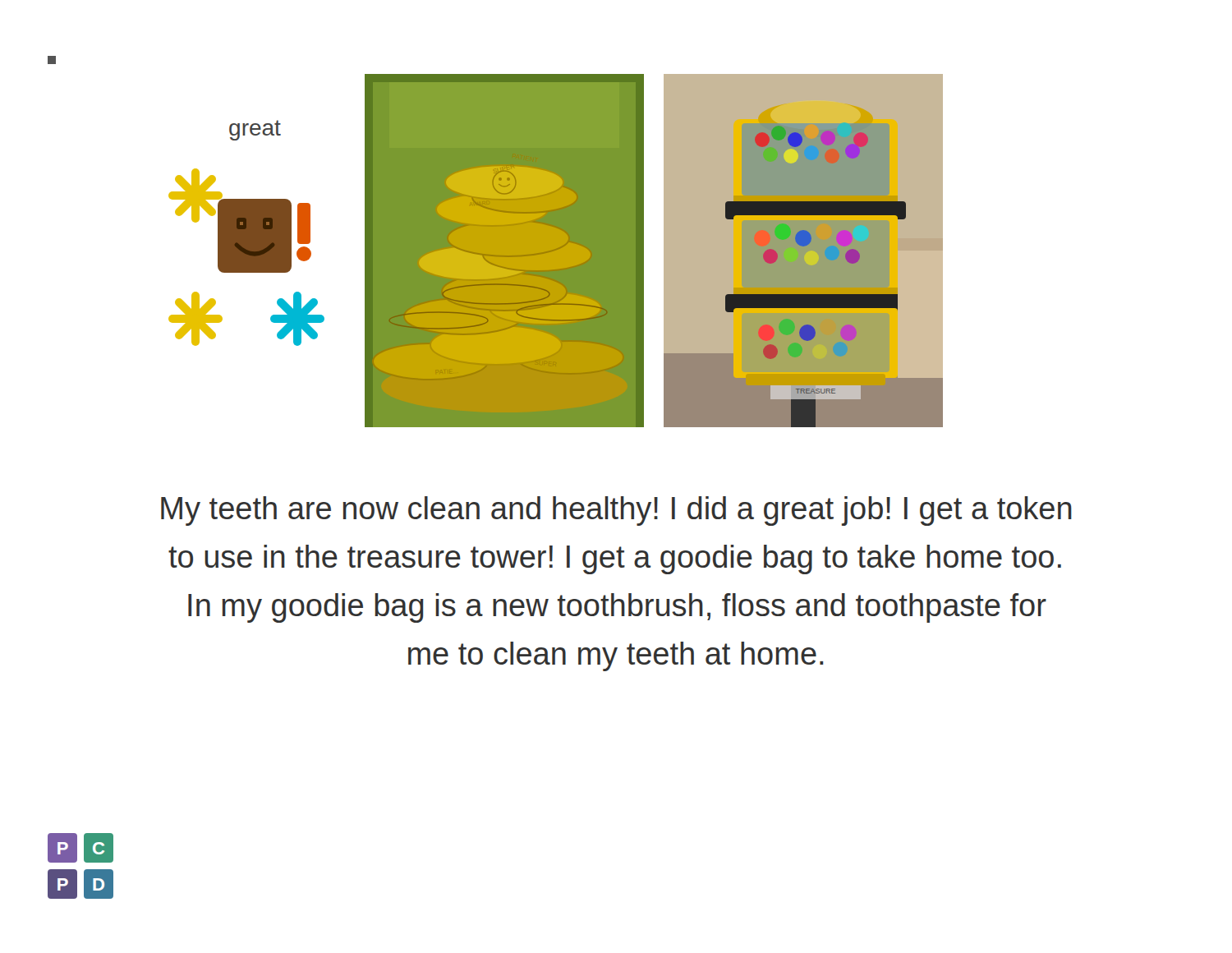Screen dimensions: 953x1232
Task: Find the illustration
Action: pyautogui.click(x=255, y=251)
